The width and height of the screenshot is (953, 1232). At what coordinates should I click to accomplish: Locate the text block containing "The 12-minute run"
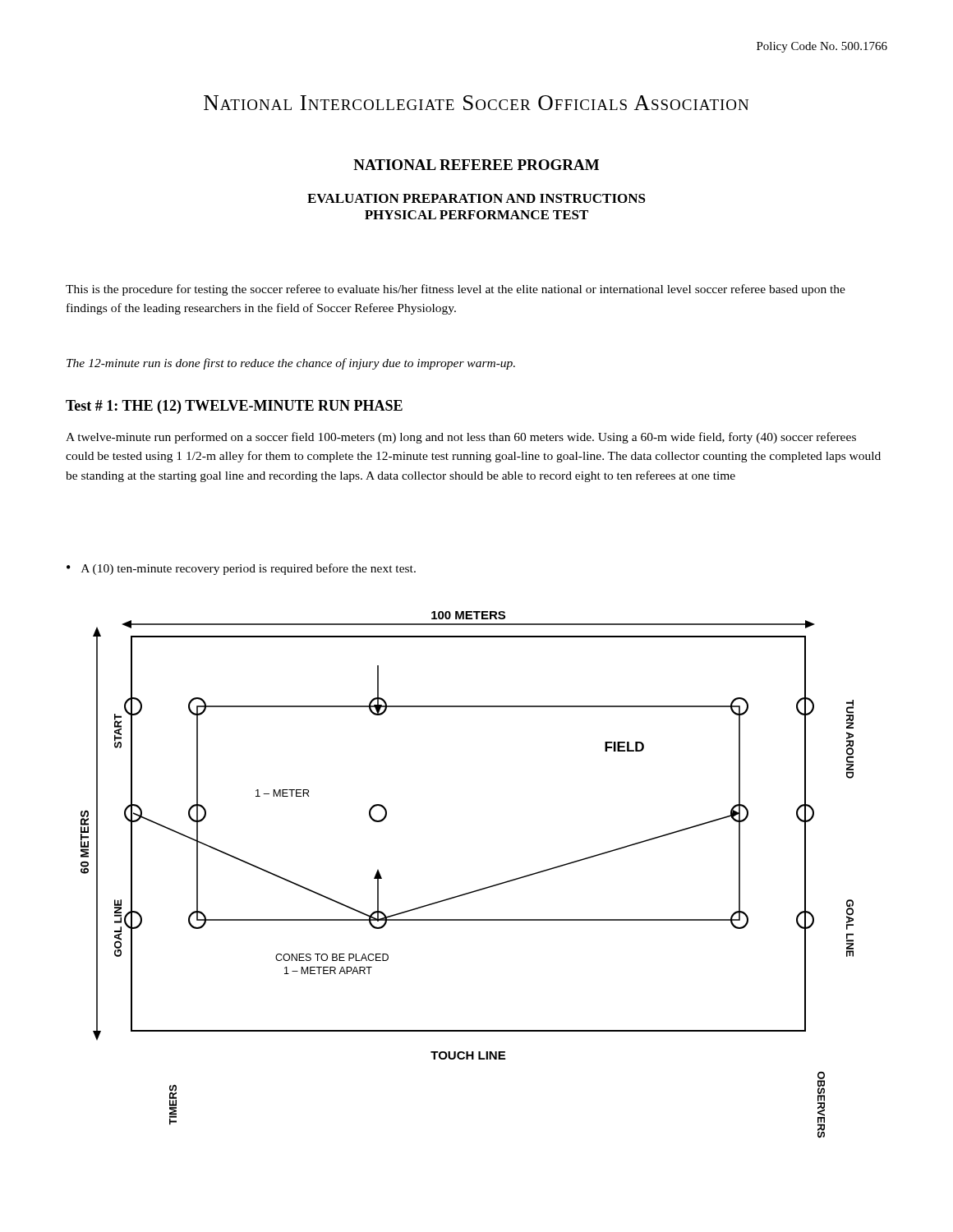[291, 363]
